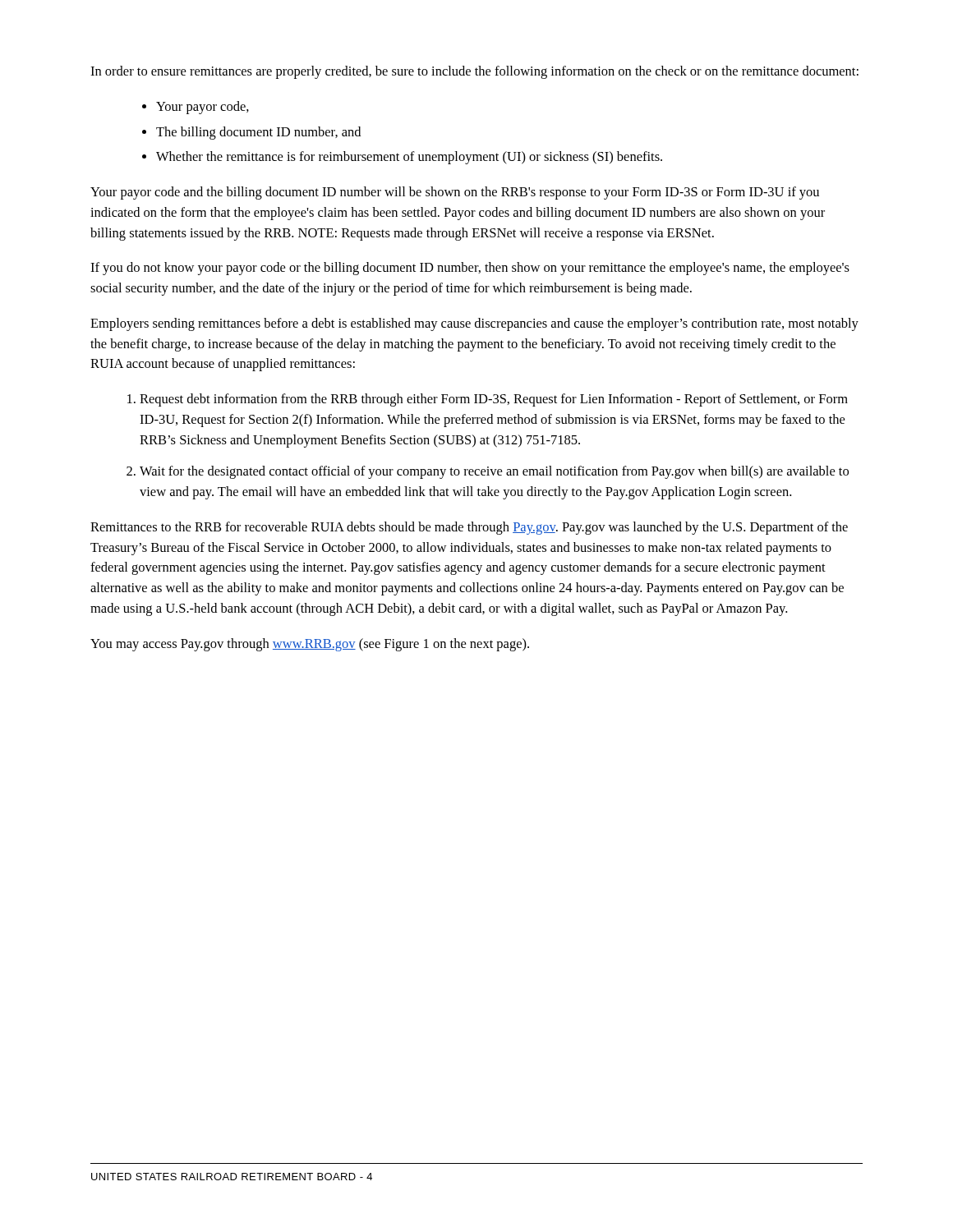This screenshot has width=953, height=1232.
Task: Click on the list item that says "Your payor code,"
Action: pos(203,106)
